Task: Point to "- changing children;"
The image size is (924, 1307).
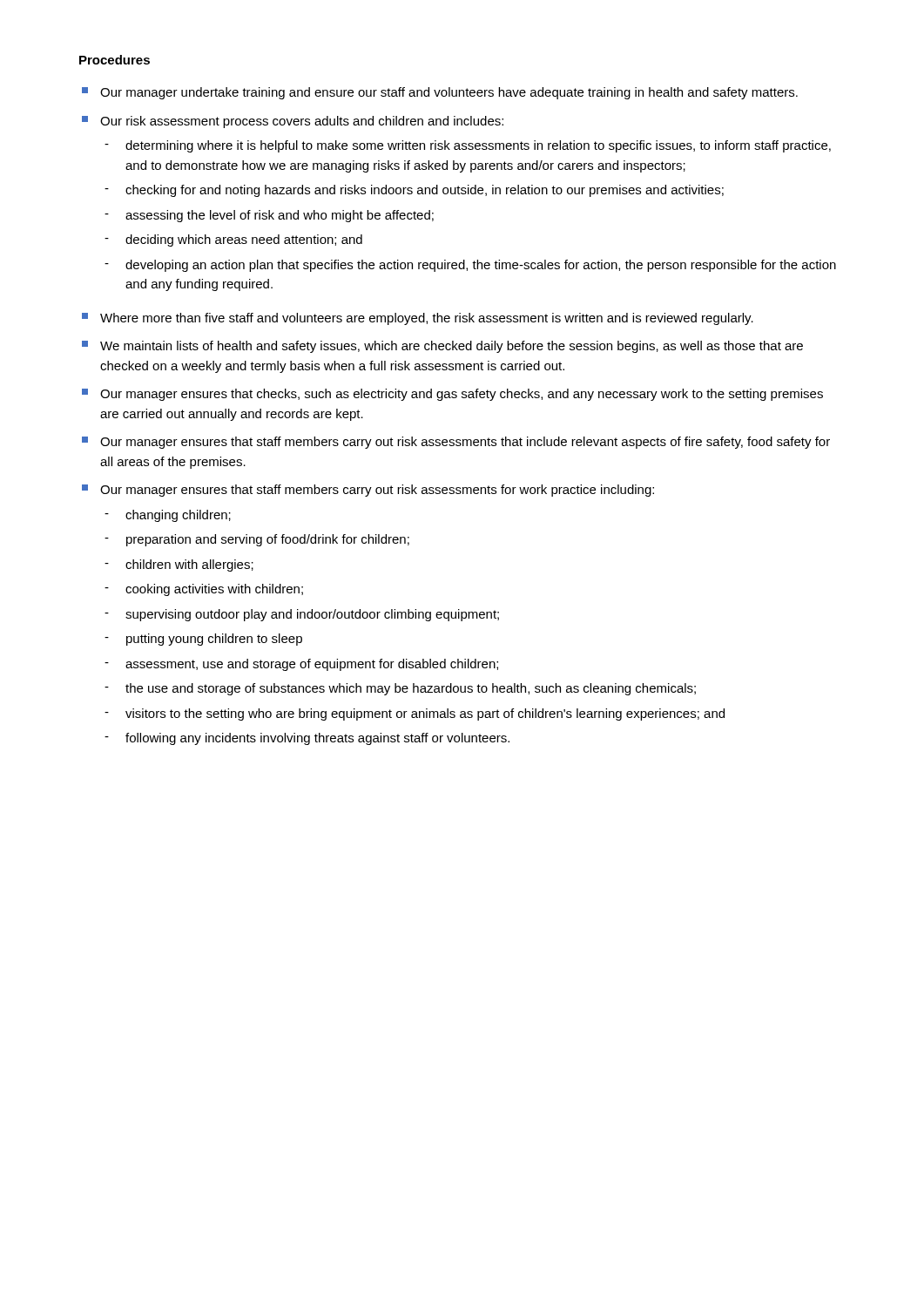Action: [x=168, y=516]
